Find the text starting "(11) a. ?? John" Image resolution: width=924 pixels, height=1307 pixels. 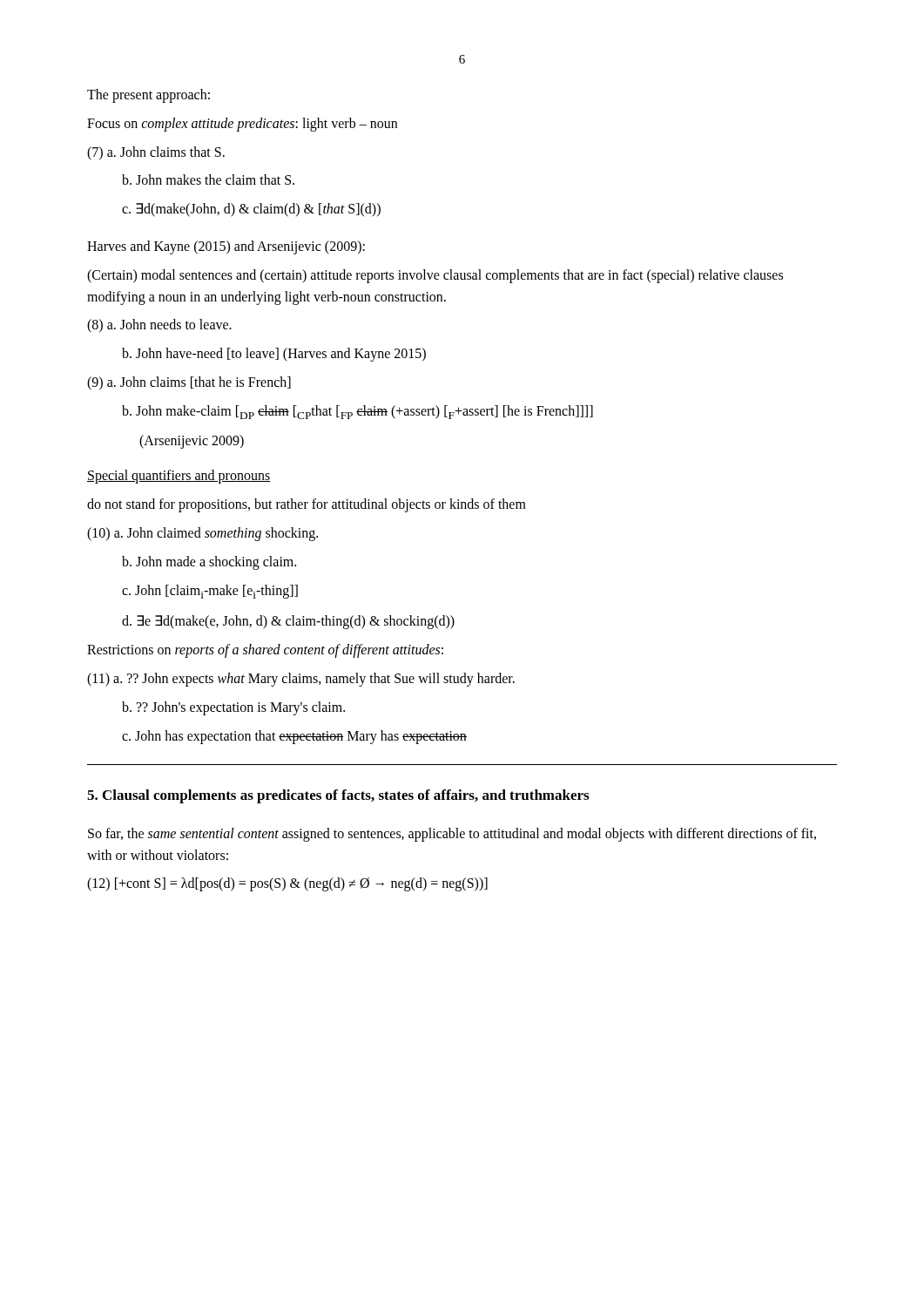point(462,679)
